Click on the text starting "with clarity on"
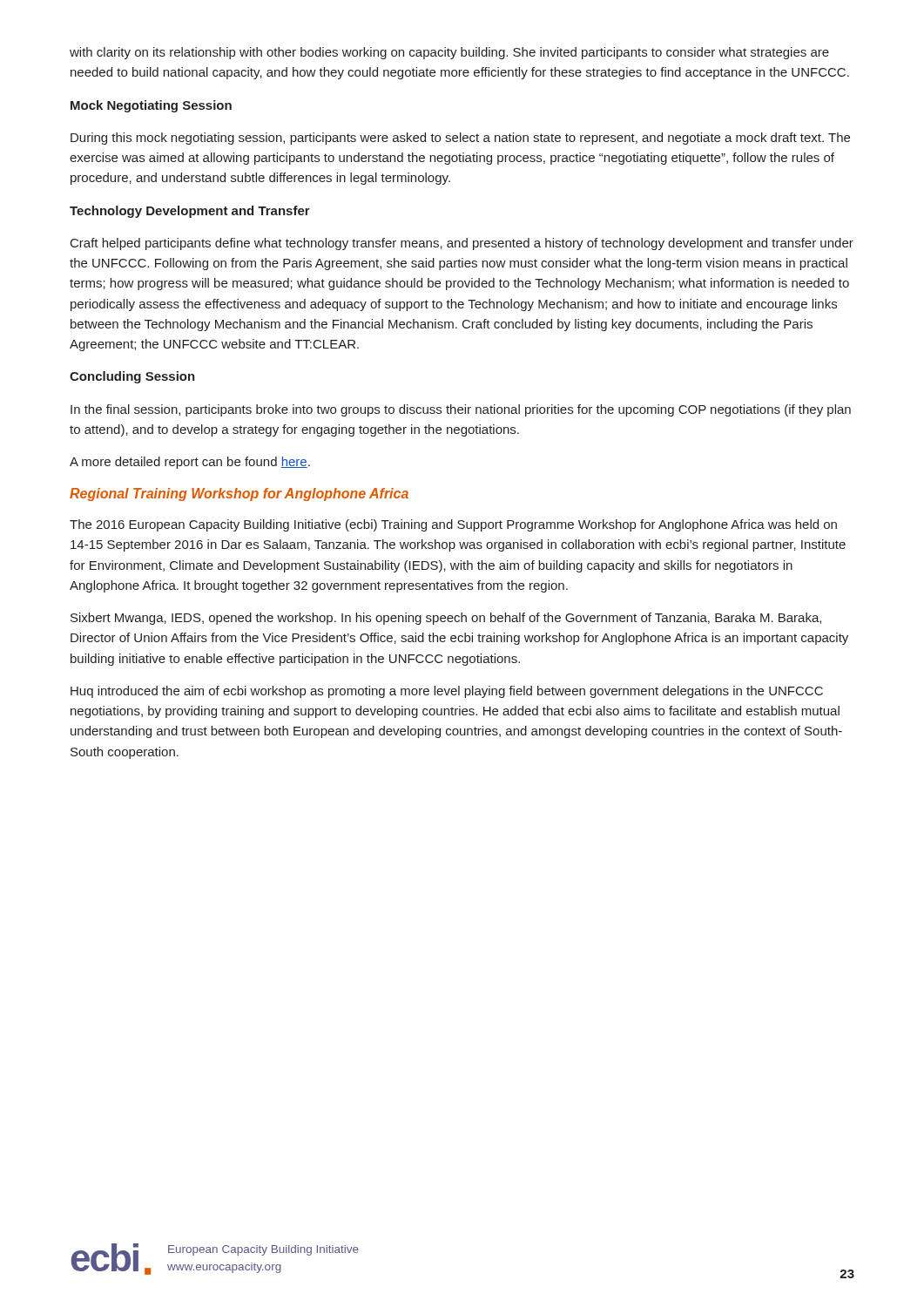This screenshot has width=924, height=1307. pos(462,62)
